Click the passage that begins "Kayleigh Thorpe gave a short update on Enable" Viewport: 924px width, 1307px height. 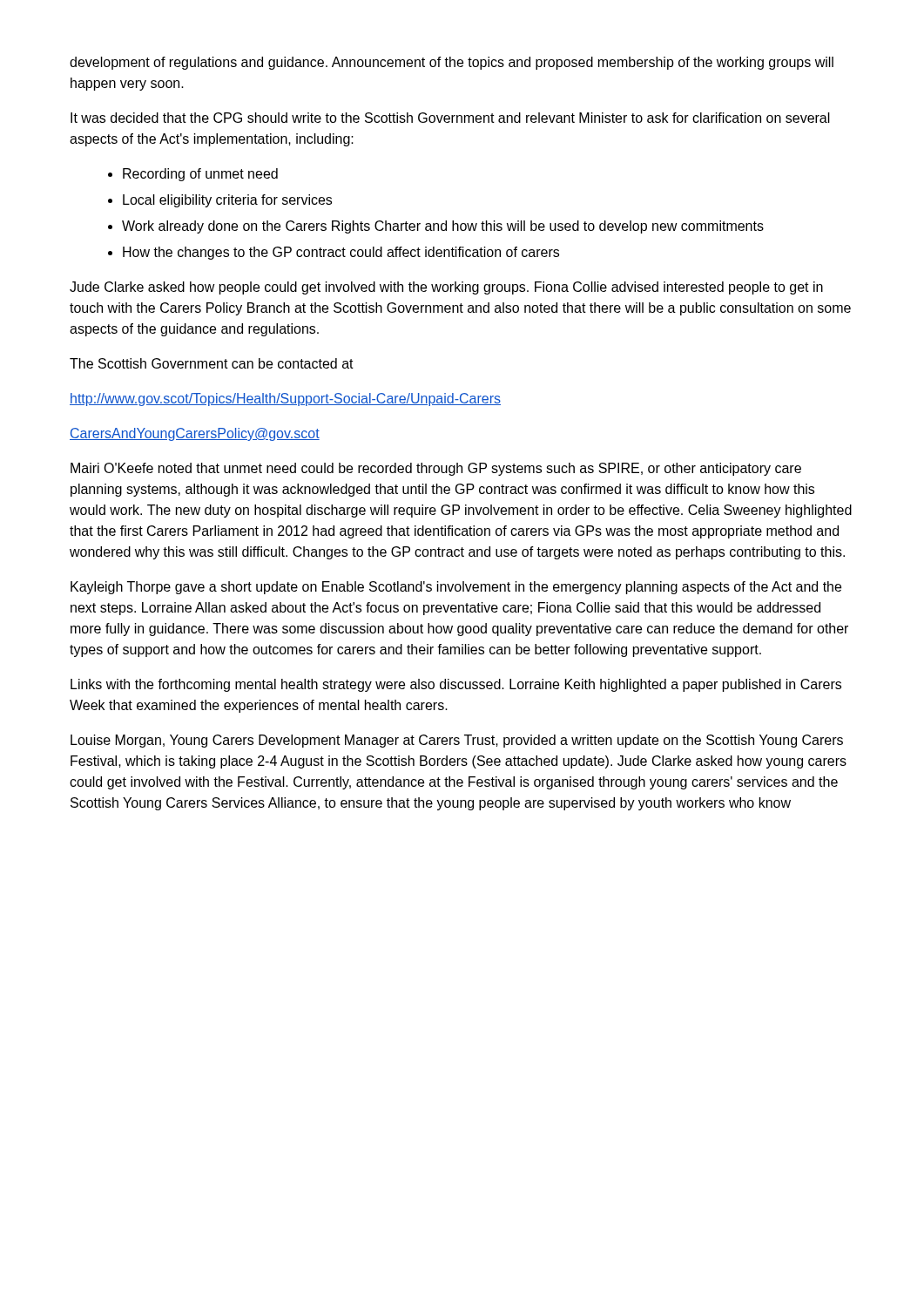coord(459,618)
